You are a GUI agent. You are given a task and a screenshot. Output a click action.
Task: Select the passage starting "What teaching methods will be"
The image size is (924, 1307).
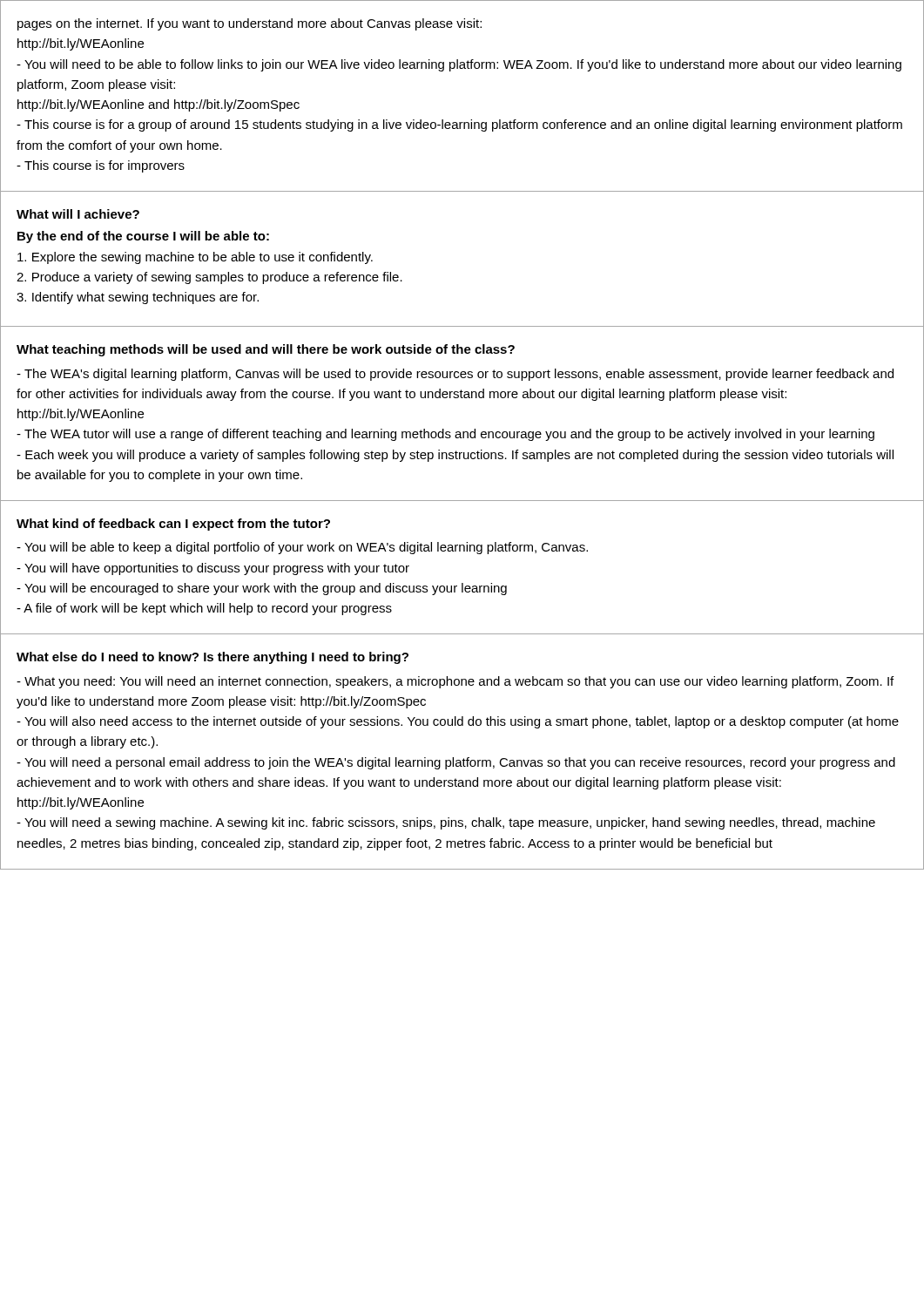(266, 349)
